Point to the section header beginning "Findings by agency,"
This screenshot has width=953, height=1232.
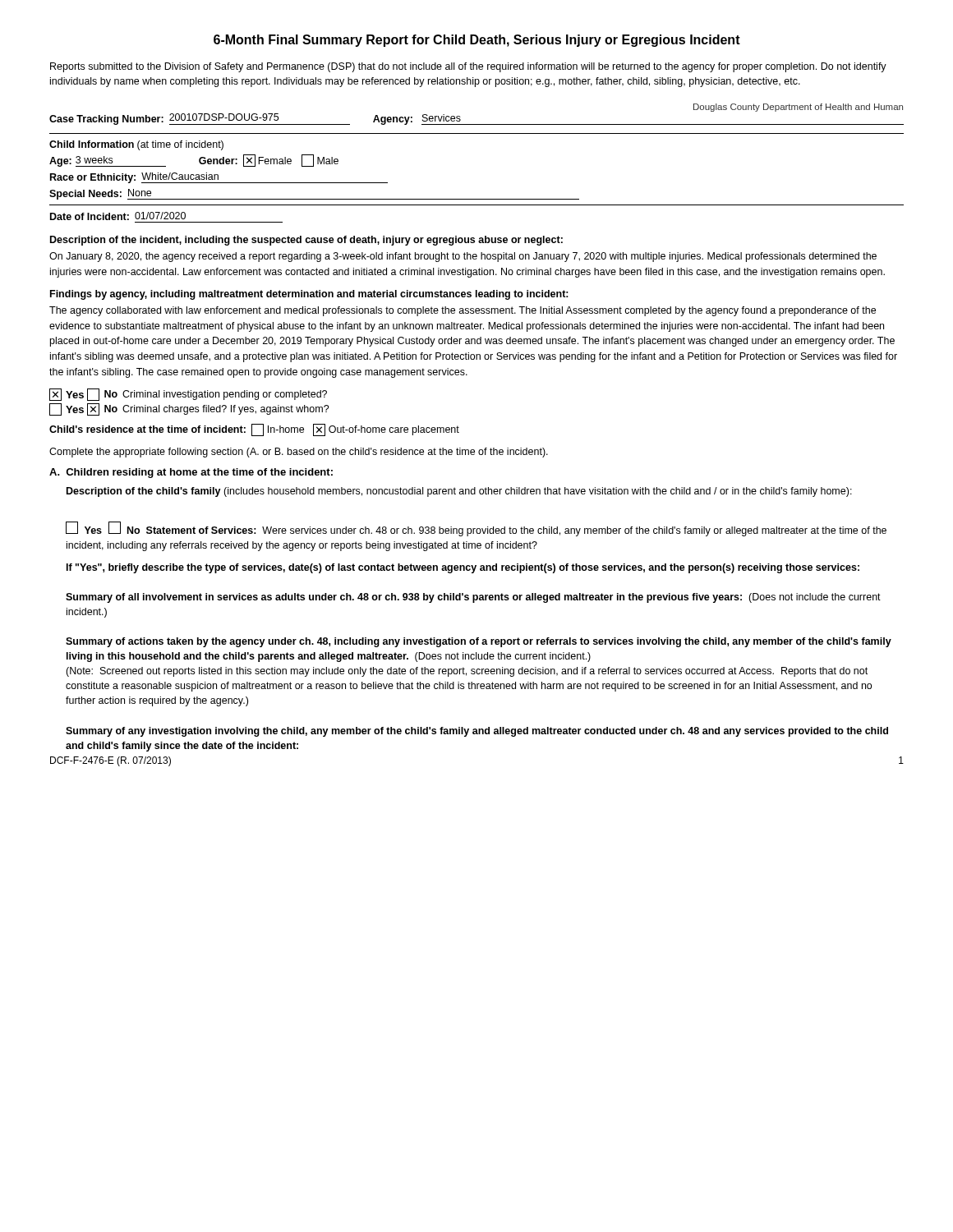(309, 294)
